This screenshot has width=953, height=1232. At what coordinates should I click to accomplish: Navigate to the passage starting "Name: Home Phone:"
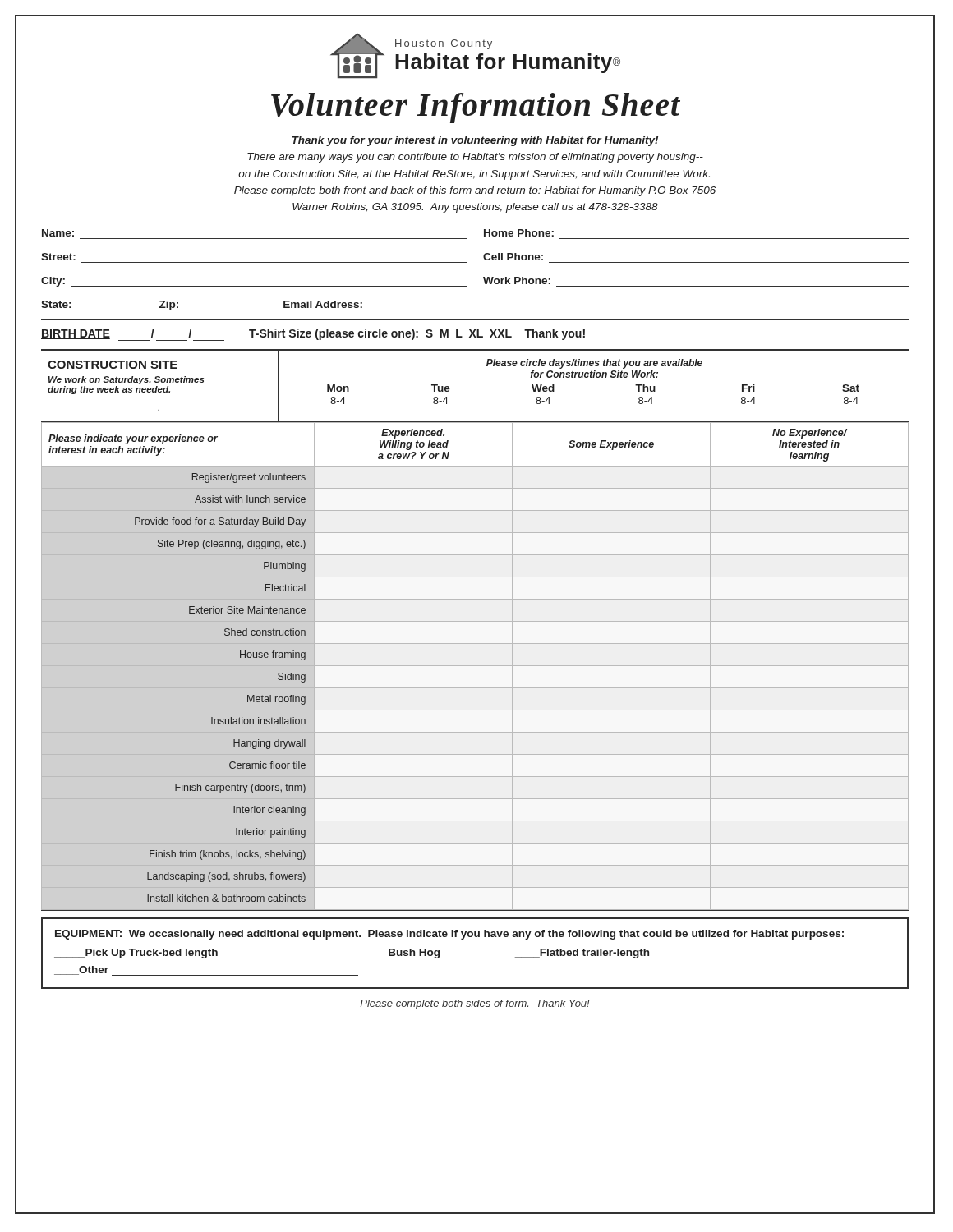pyautogui.click(x=475, y=231)
